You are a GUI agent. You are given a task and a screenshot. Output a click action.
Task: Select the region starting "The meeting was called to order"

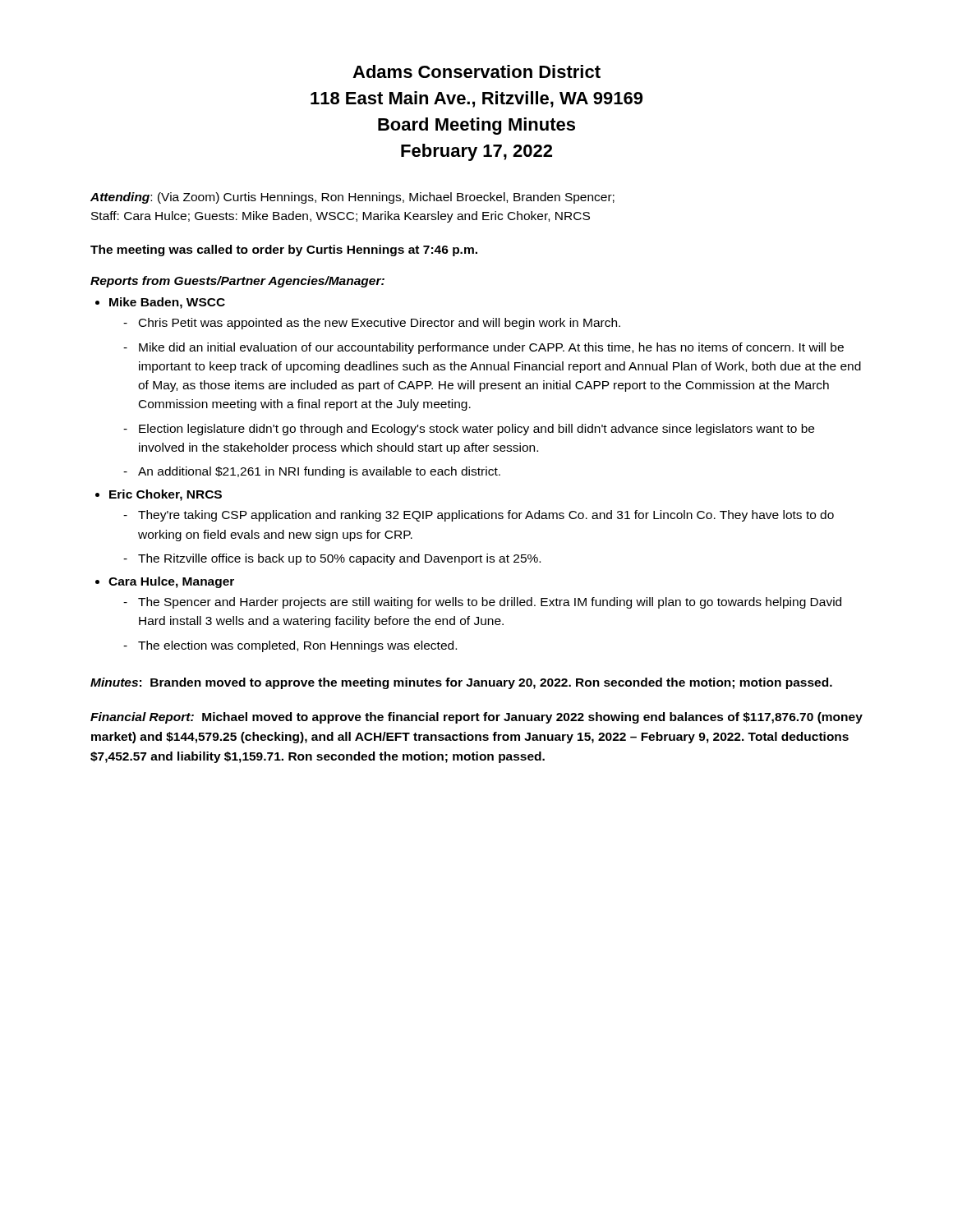click(x=284, y=249)
